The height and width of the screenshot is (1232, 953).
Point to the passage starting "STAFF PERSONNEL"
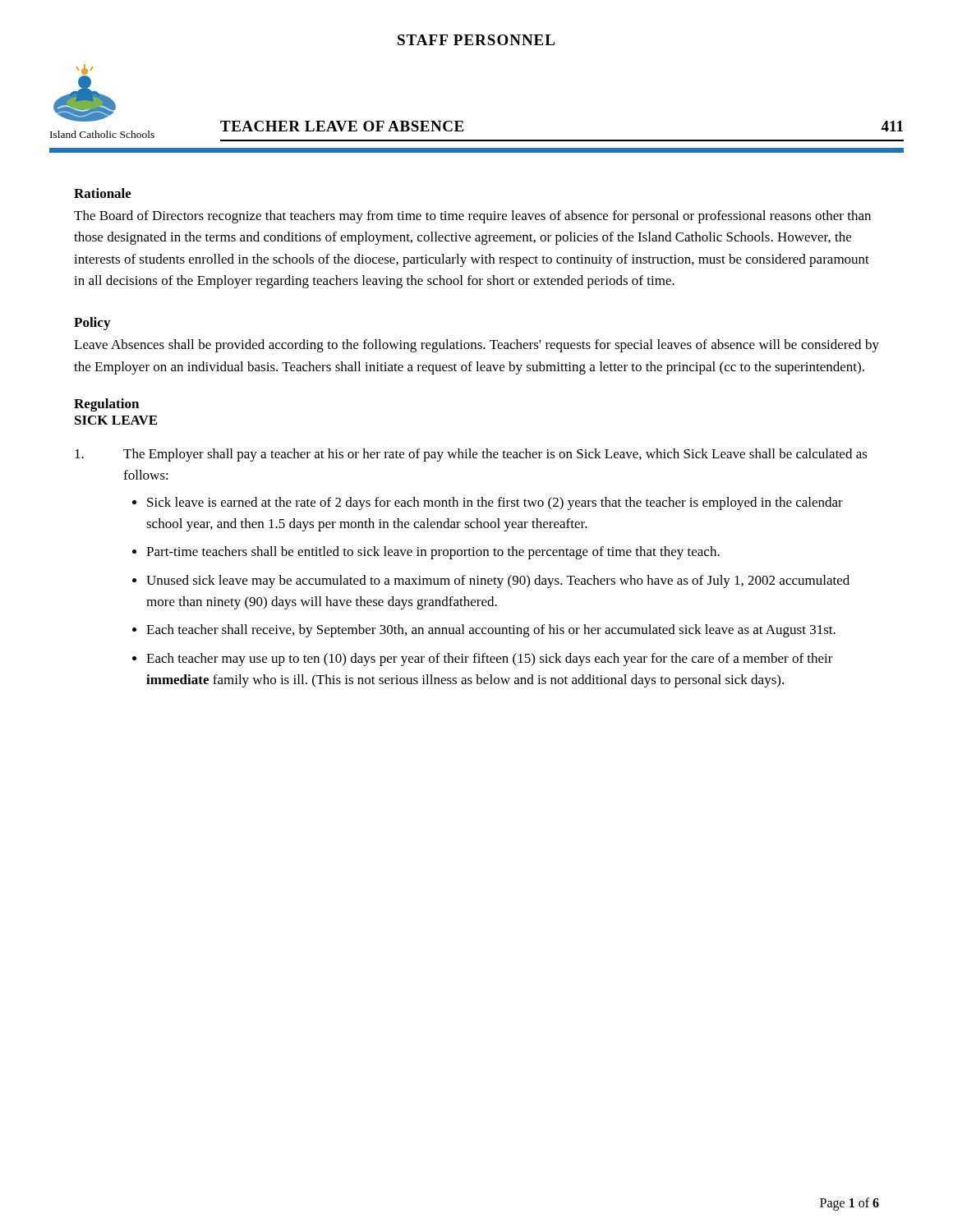[476, 40]
